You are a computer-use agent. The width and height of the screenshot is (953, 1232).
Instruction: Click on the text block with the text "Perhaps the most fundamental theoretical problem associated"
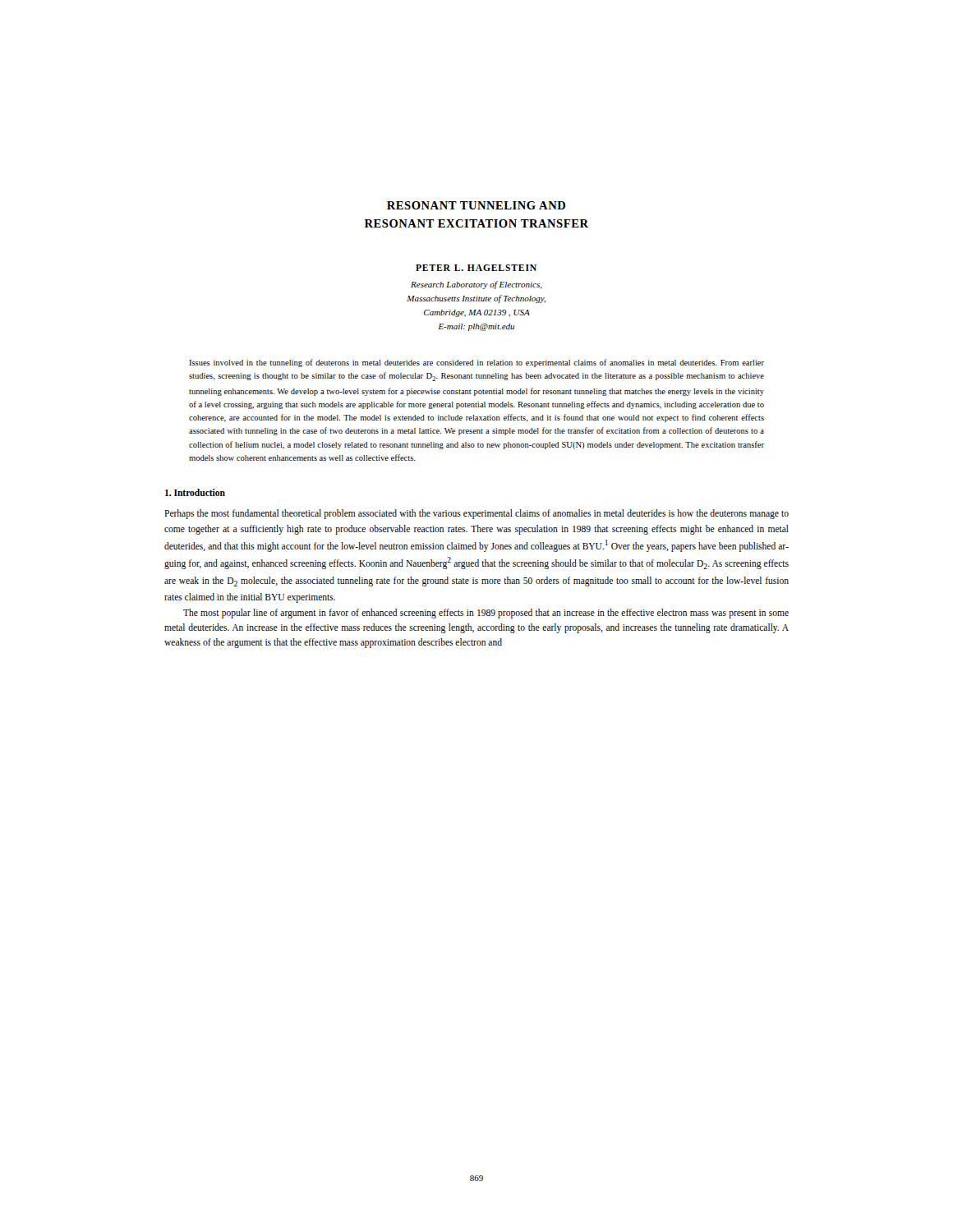pyautogui.click(x=476, y=578)
